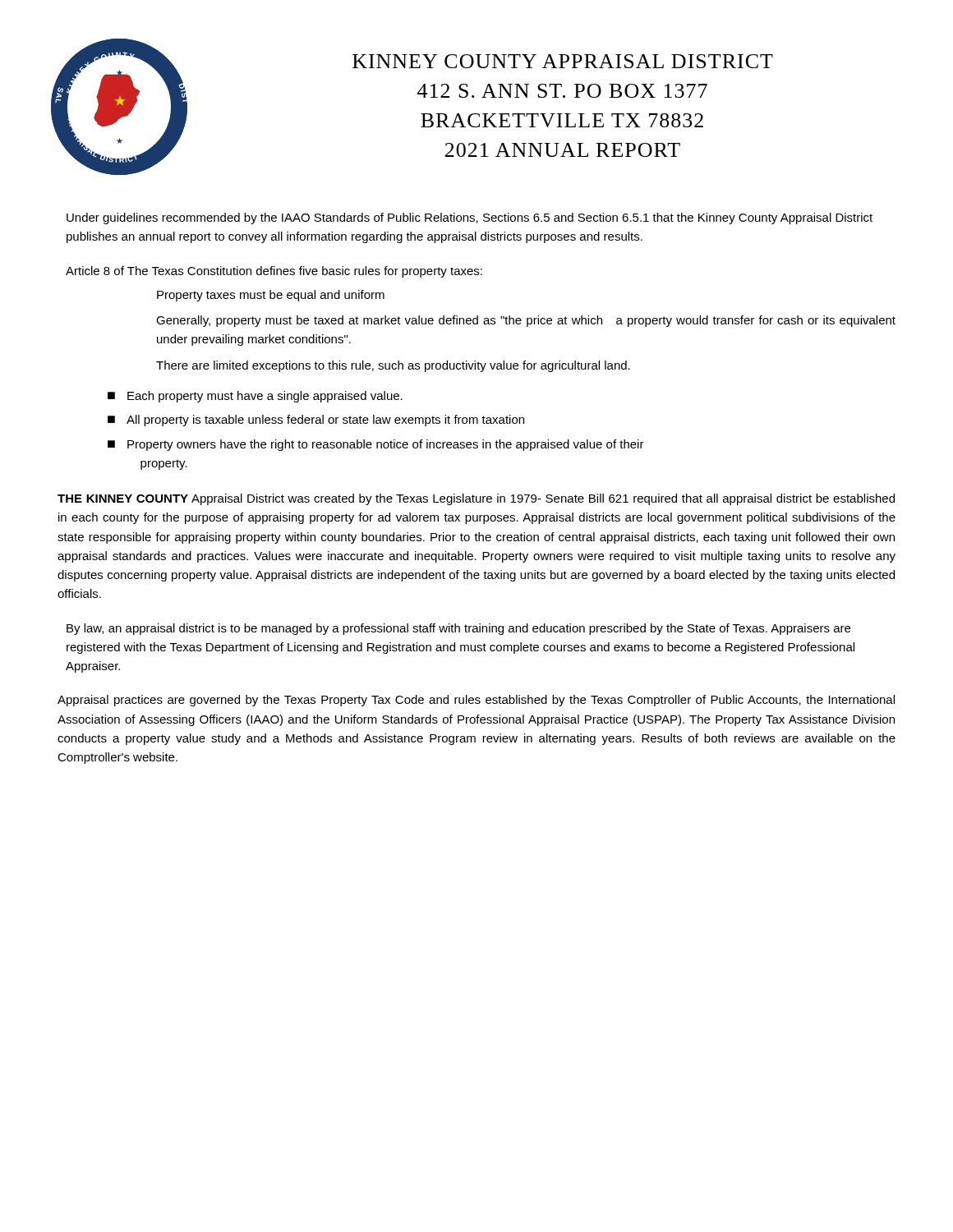Screen dimensions: 1232x953
Task: Navigate to the passage starting "Generally, property must be taxed"
Action: [x=526, y=329]
